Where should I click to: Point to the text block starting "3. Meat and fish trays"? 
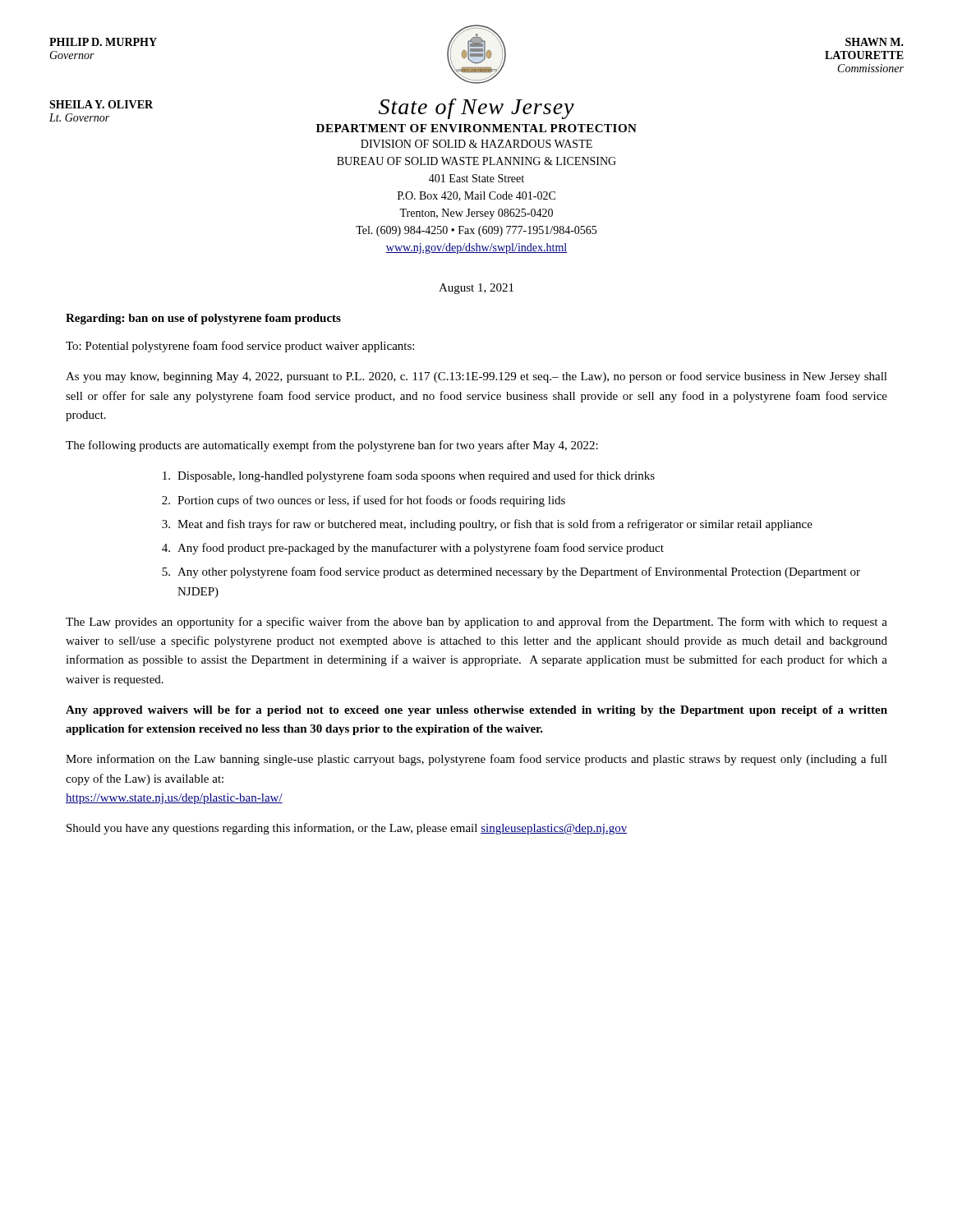[x=518, y=524]
